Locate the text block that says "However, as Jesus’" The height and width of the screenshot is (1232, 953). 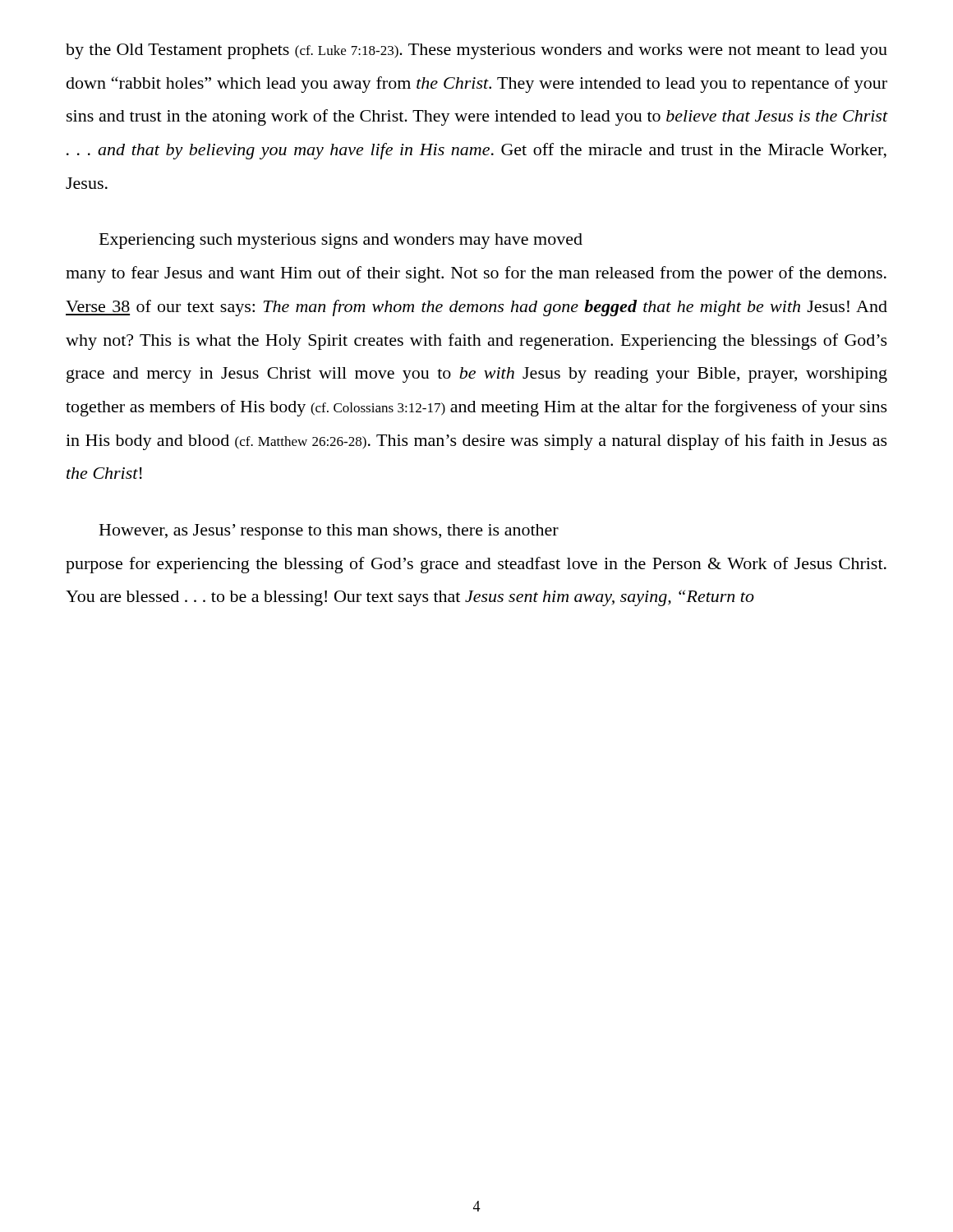tap(476, 560)
